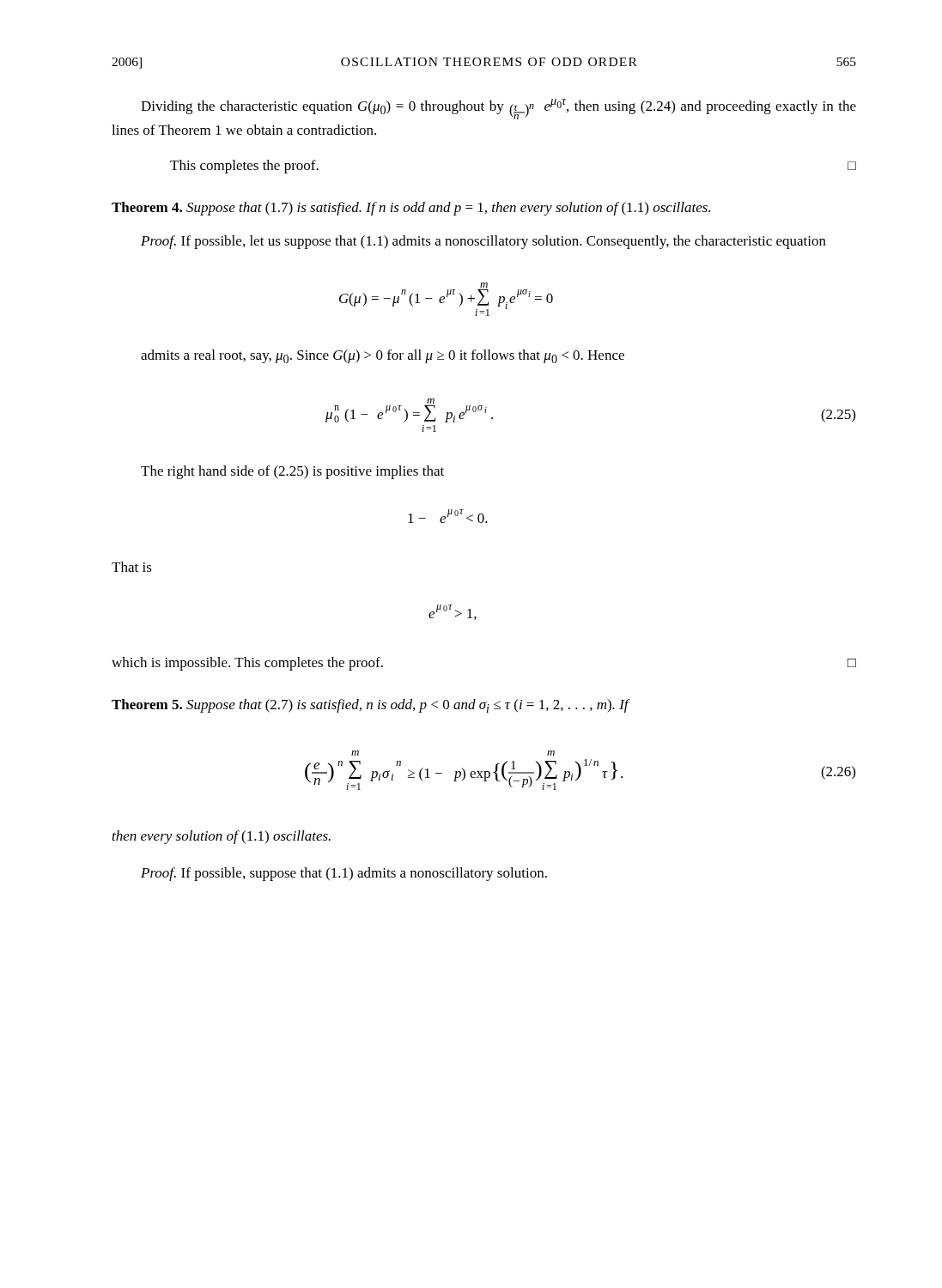The image size is (942, 1288).
Task: Locate the text block starting "G ( μ"
Action: [484, 299]
